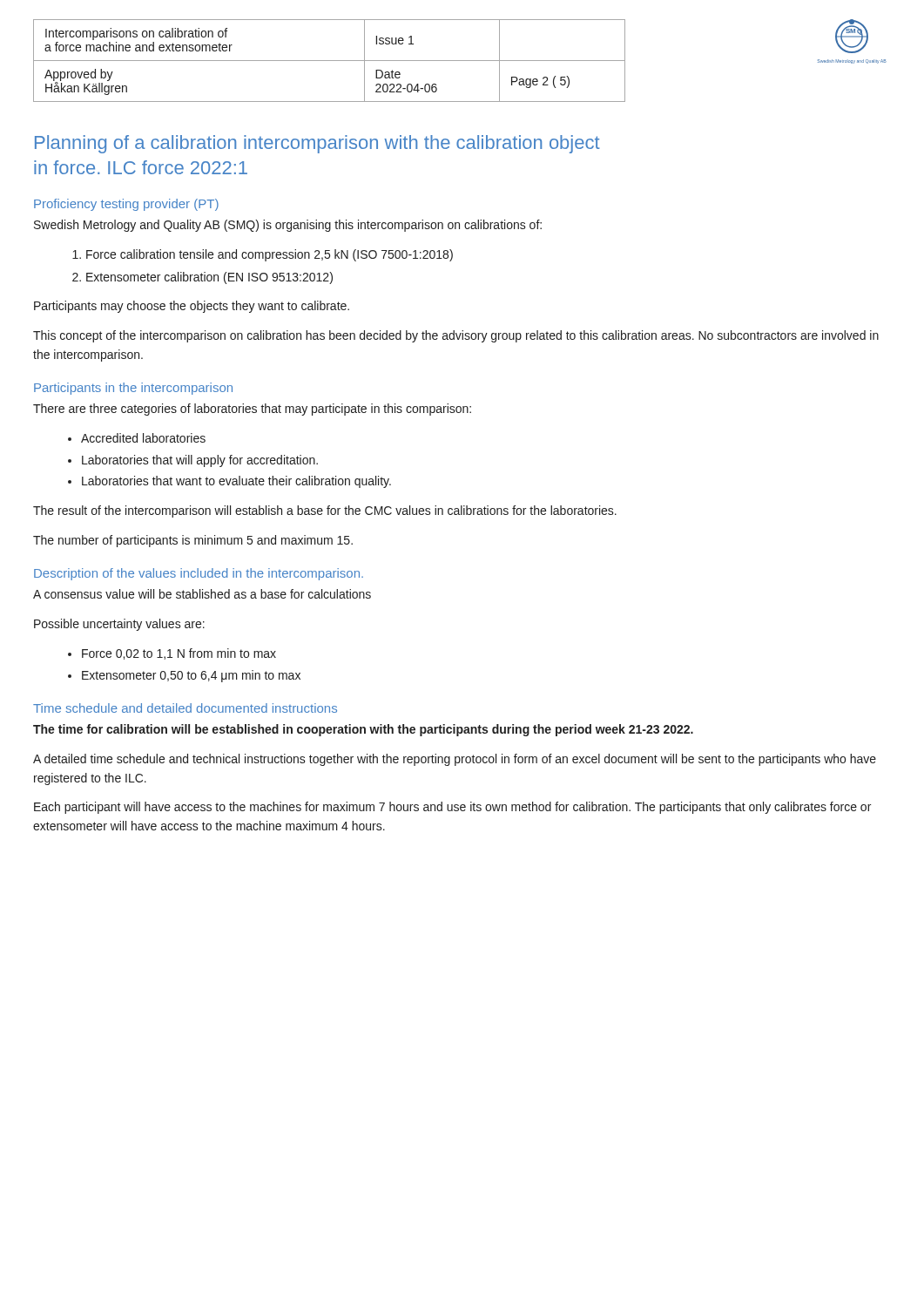Find the block starting "Description of the values"

pos(199,574)
